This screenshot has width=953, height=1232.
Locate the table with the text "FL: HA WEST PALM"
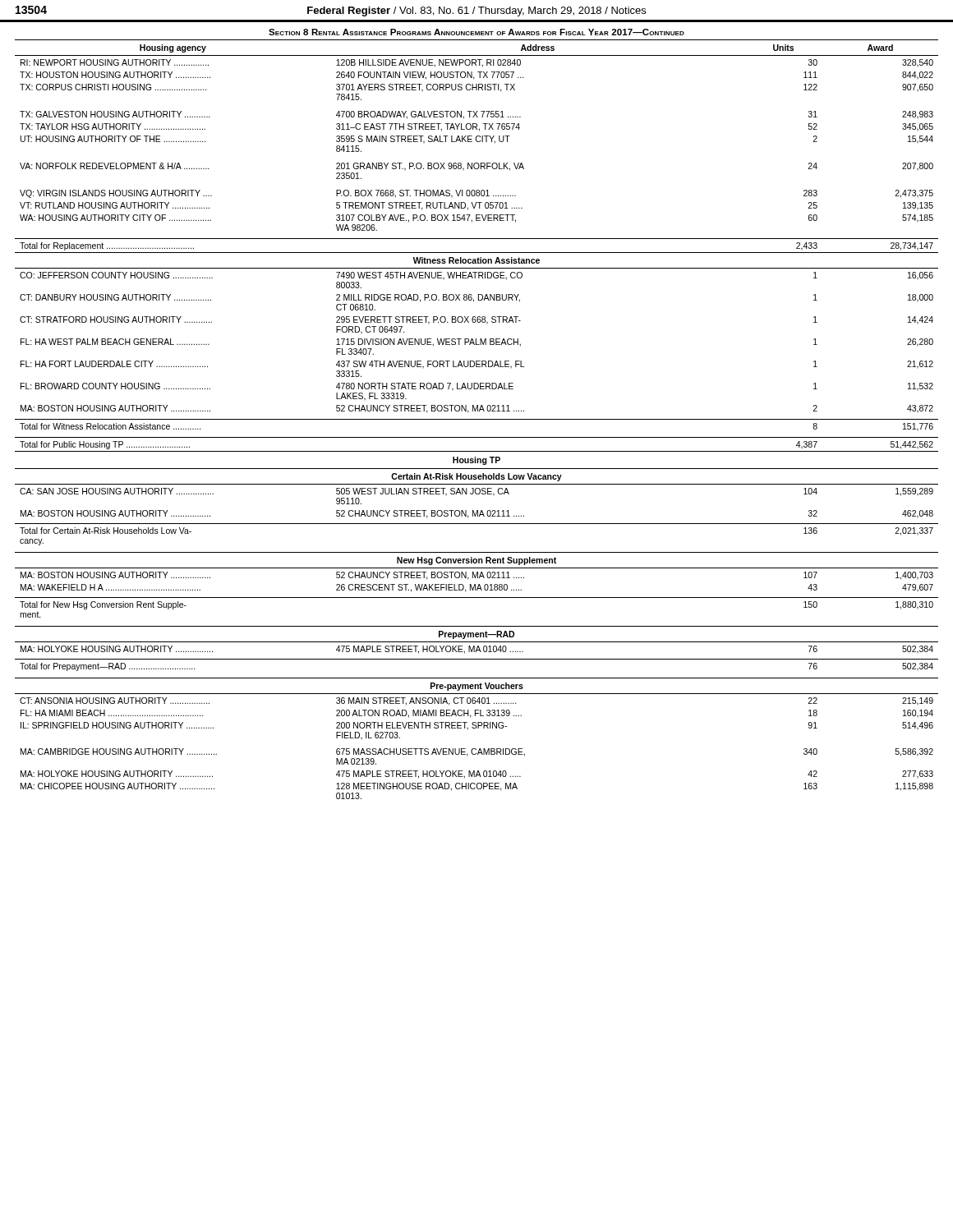(x=476, y=421)
